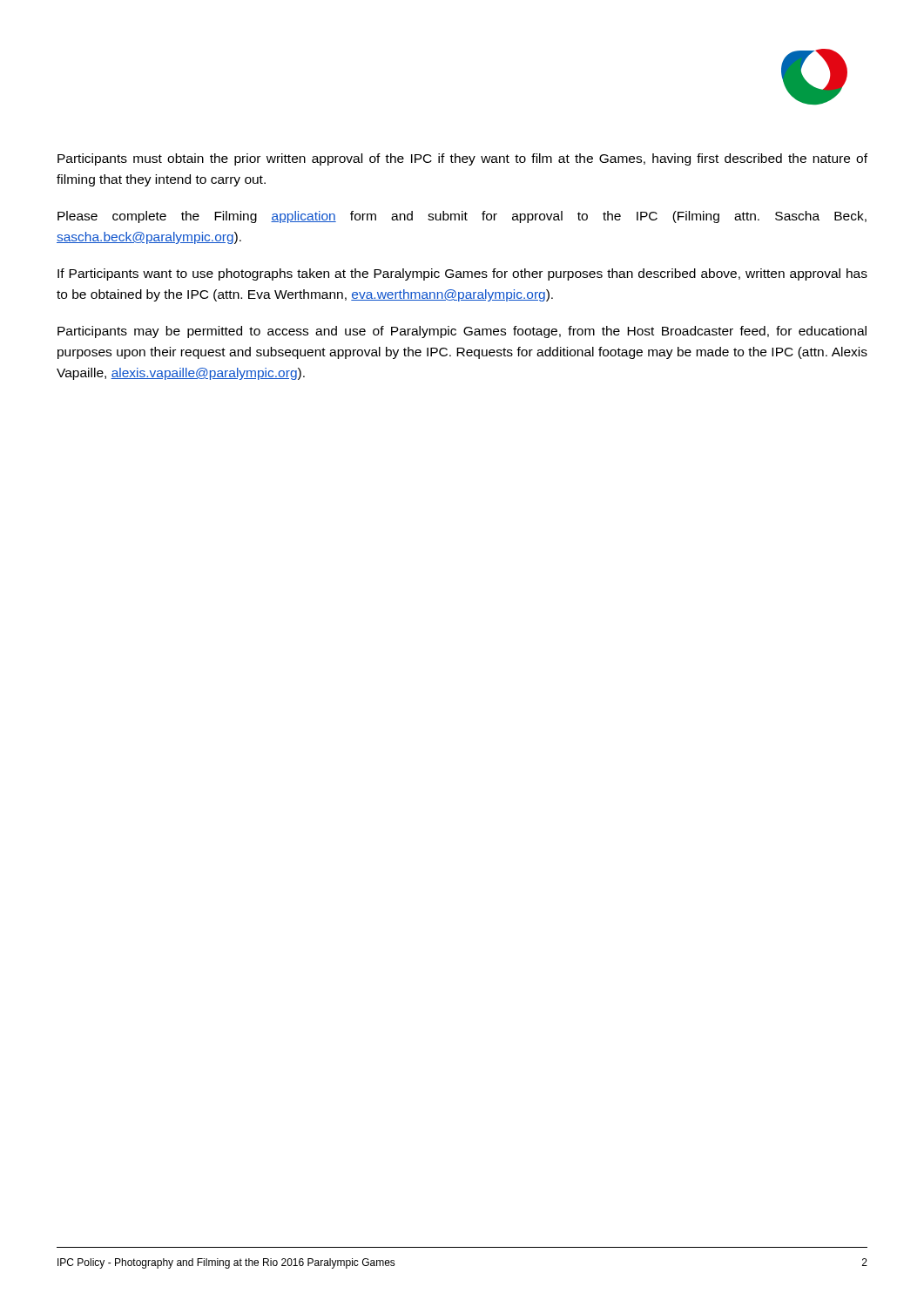Viewport: 924px width, 1307px height.
Task: Select the text block containing "Please complete the Filming application"
Action: pyautogui.click(x=462, y=227)
